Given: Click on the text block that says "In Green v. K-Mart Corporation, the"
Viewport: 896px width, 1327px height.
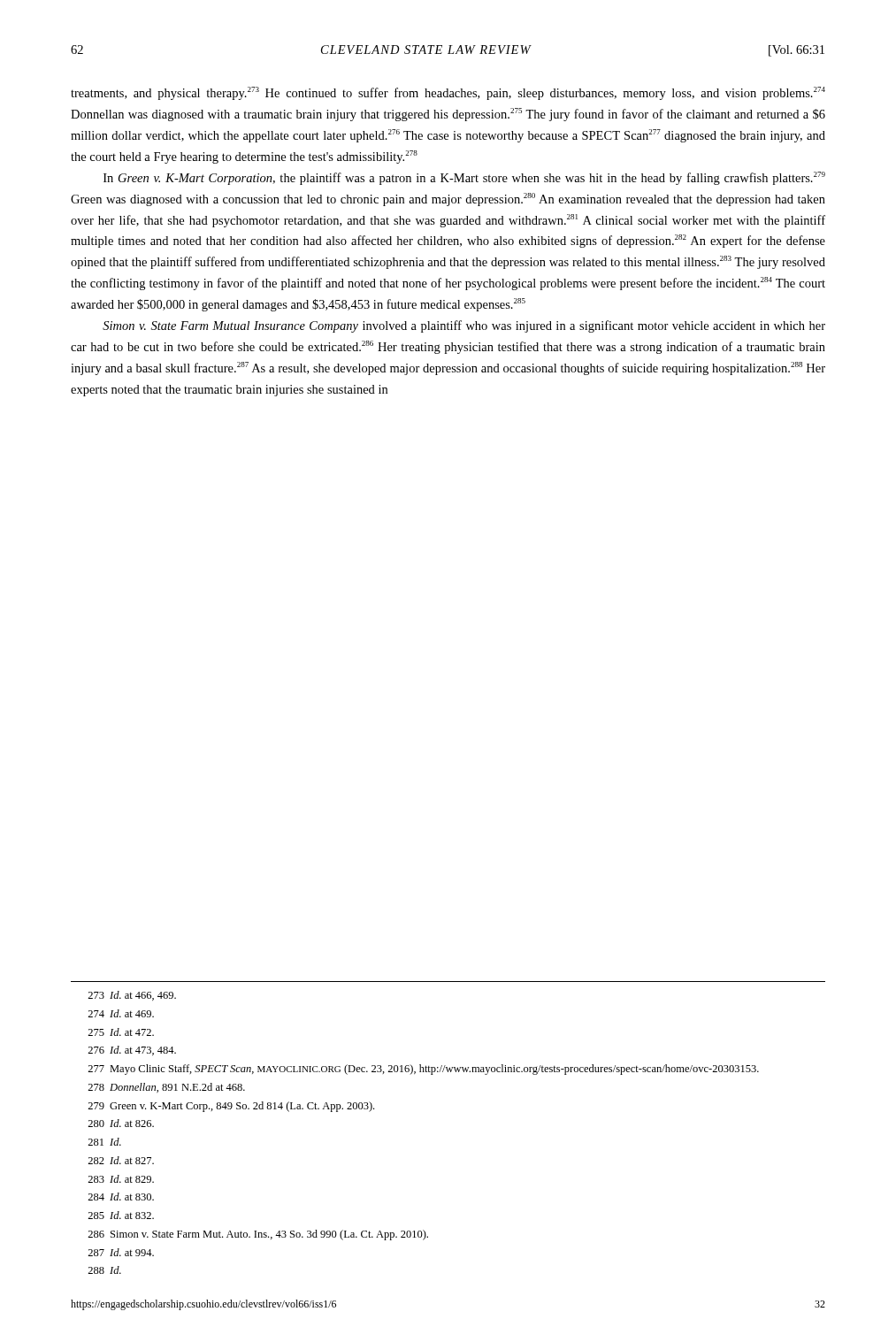Looking at the screenshot, I should click(448, 242).
